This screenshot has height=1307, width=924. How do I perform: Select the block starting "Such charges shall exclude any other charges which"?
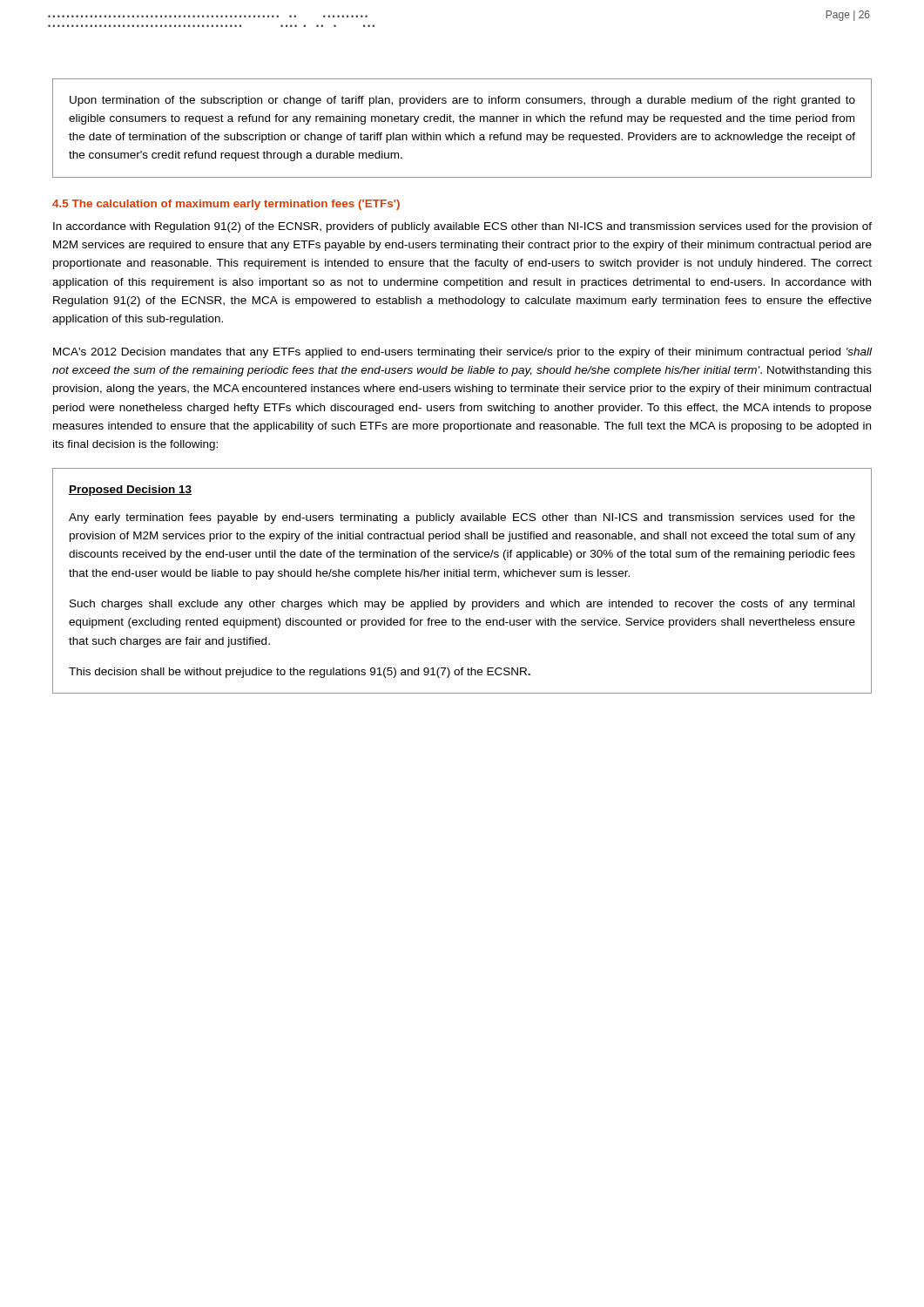point(462,622)
